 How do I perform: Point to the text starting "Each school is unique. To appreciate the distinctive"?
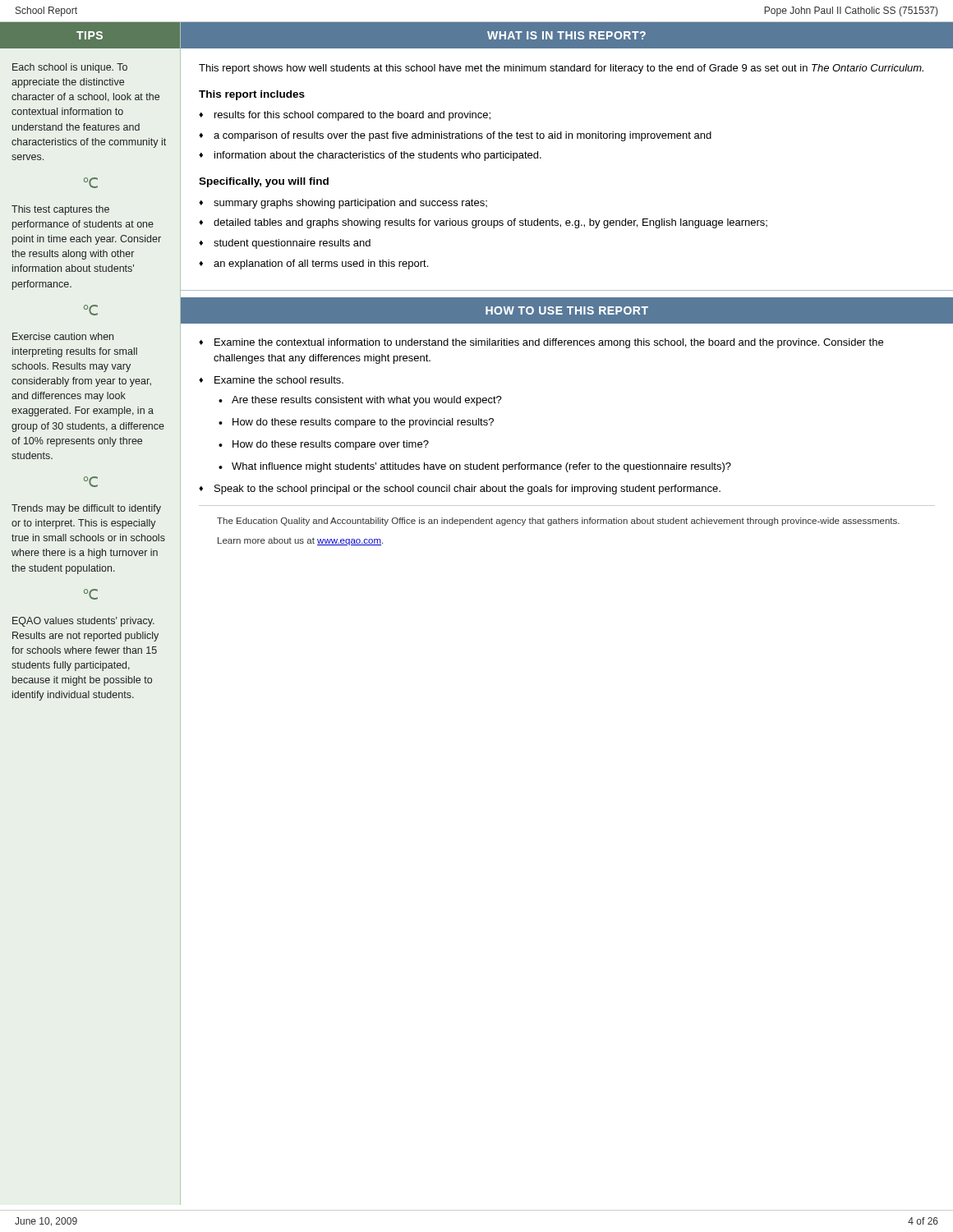tap(89, 112)
